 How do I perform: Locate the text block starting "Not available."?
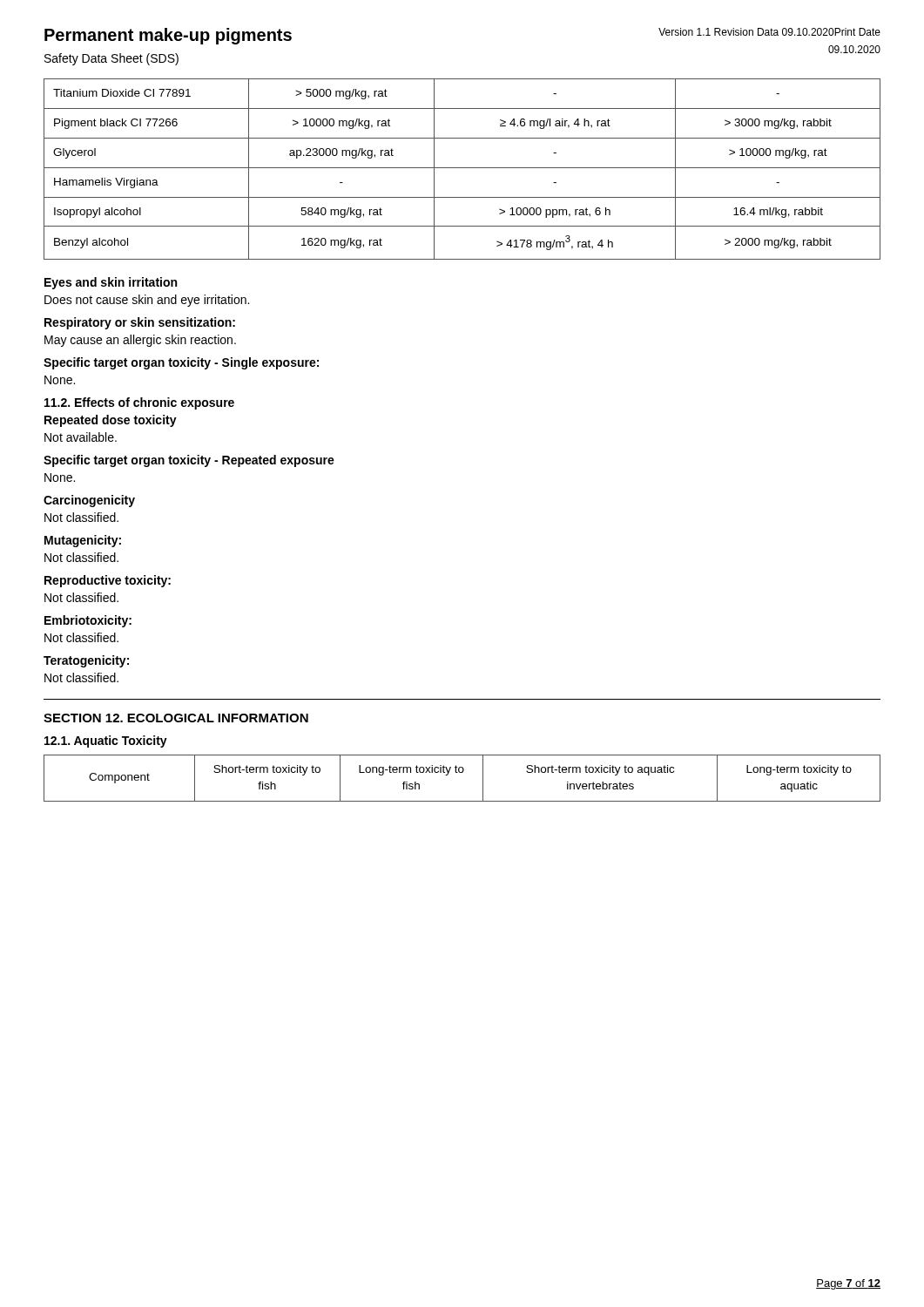point(80,437)
